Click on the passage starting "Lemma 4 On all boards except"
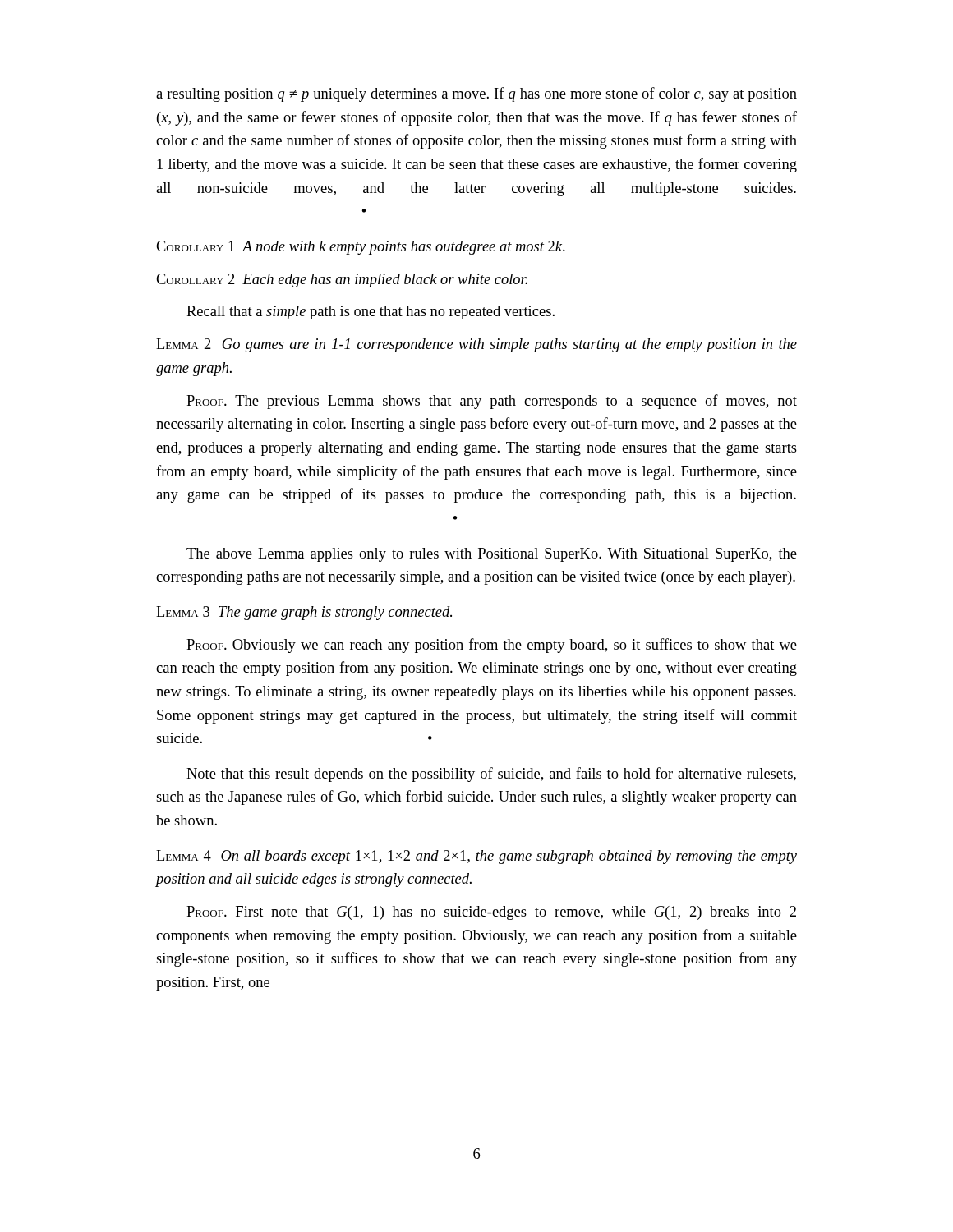The height and width of the screenshot is (1232, 953). (476, 868)
